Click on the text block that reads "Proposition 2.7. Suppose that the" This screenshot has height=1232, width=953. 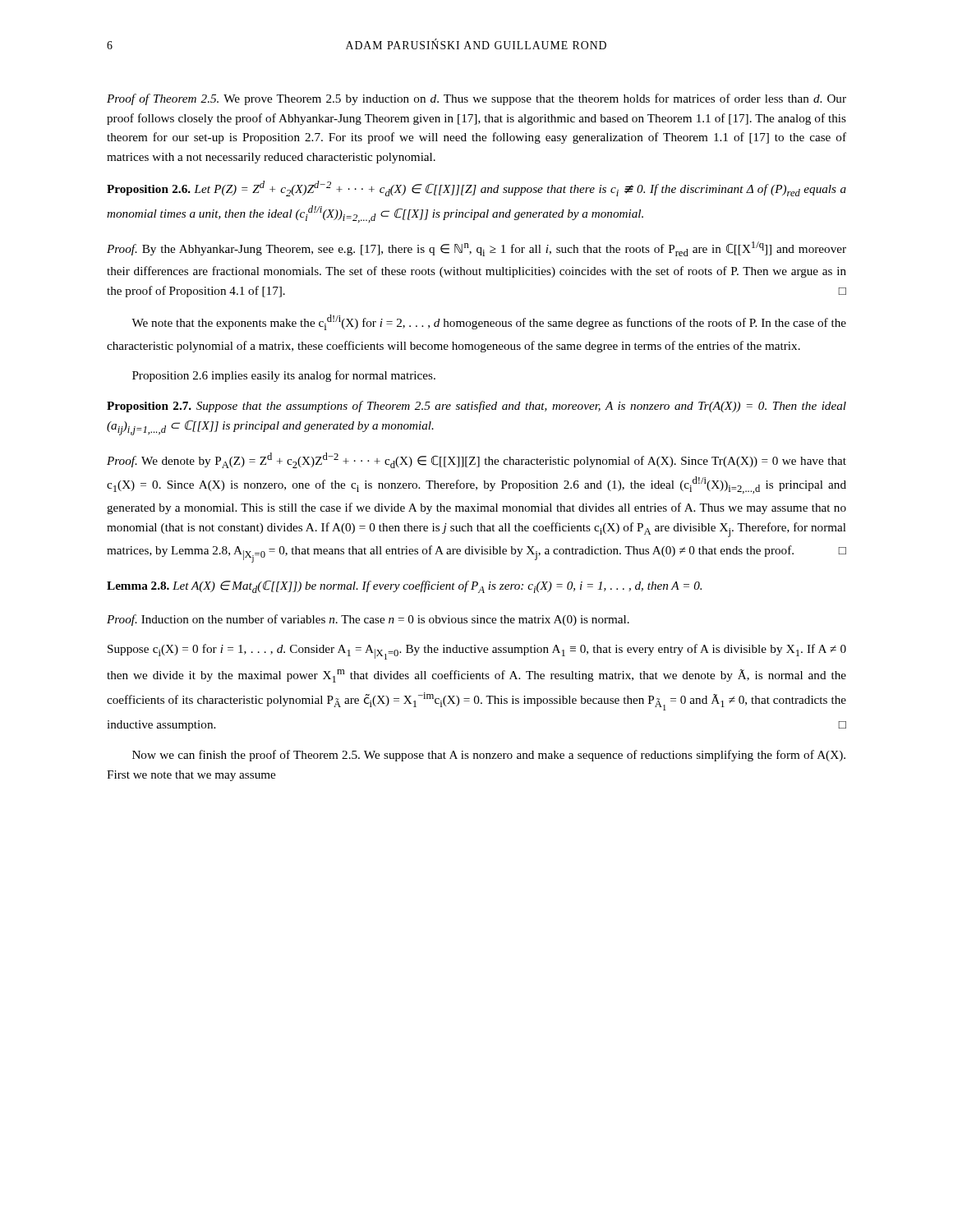tap(476, 417)
